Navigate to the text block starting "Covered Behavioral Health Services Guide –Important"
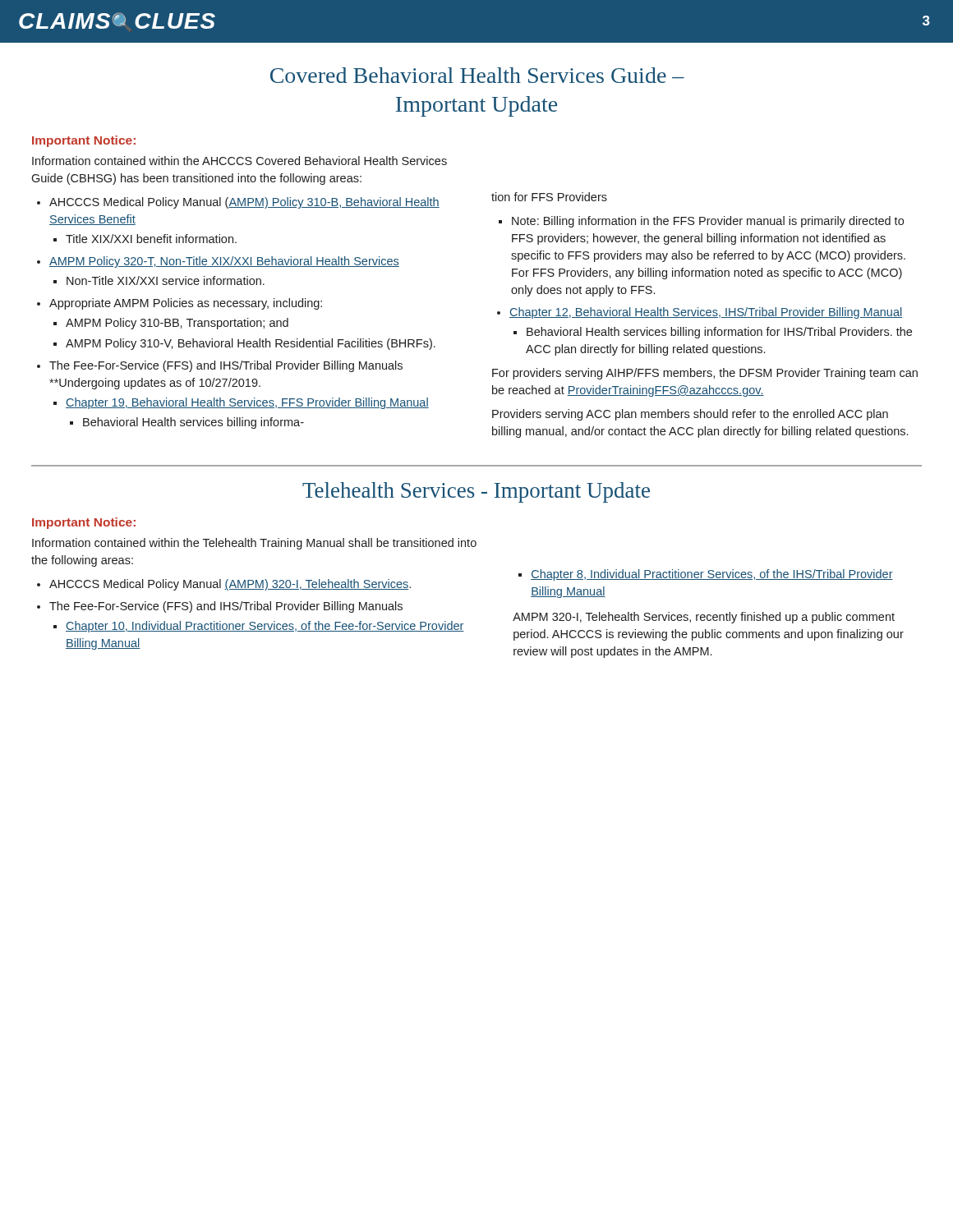 (x=476, y=90)
